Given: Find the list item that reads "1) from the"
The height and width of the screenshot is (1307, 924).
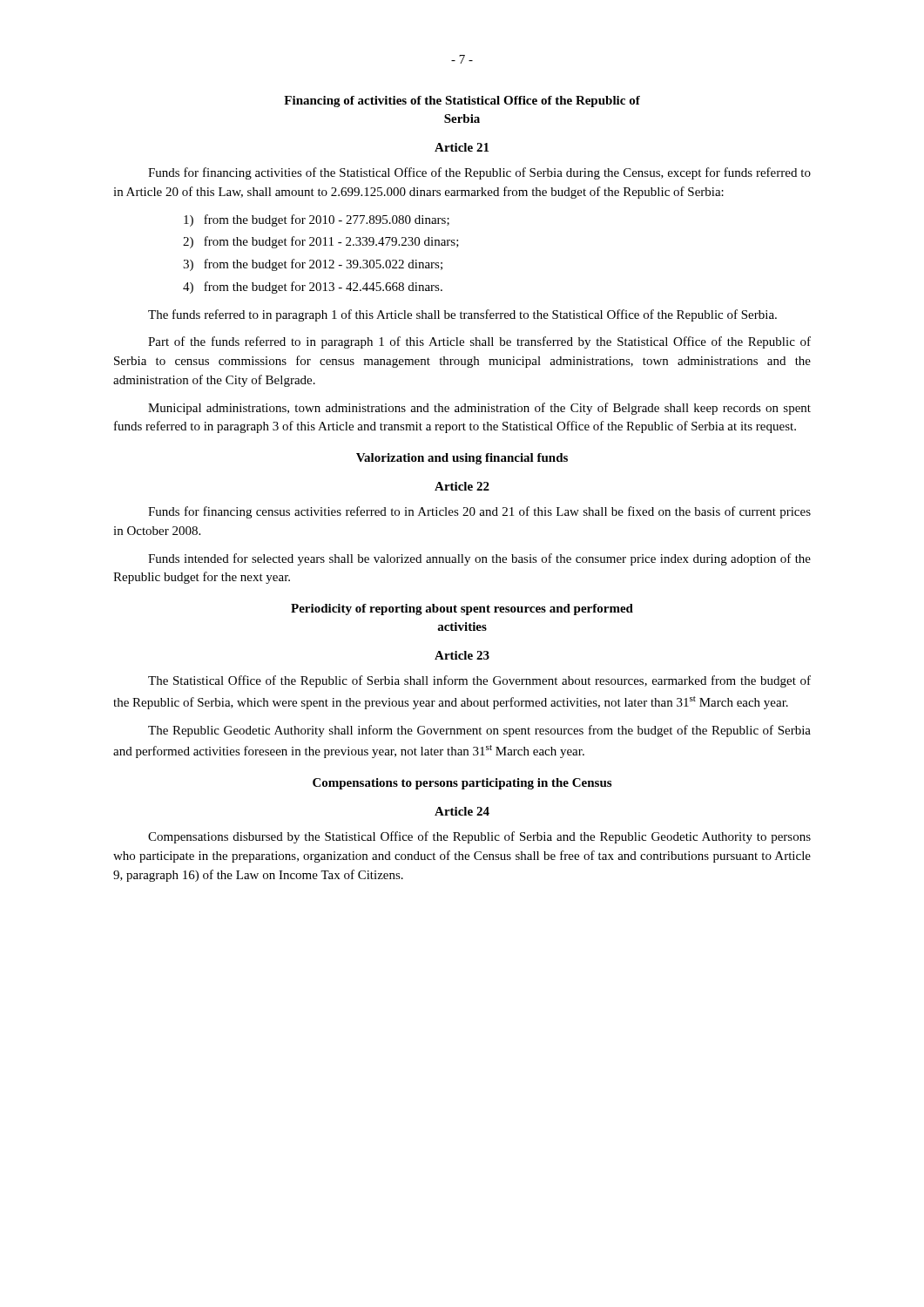Looking at the screenshot, I should (316, 219).
